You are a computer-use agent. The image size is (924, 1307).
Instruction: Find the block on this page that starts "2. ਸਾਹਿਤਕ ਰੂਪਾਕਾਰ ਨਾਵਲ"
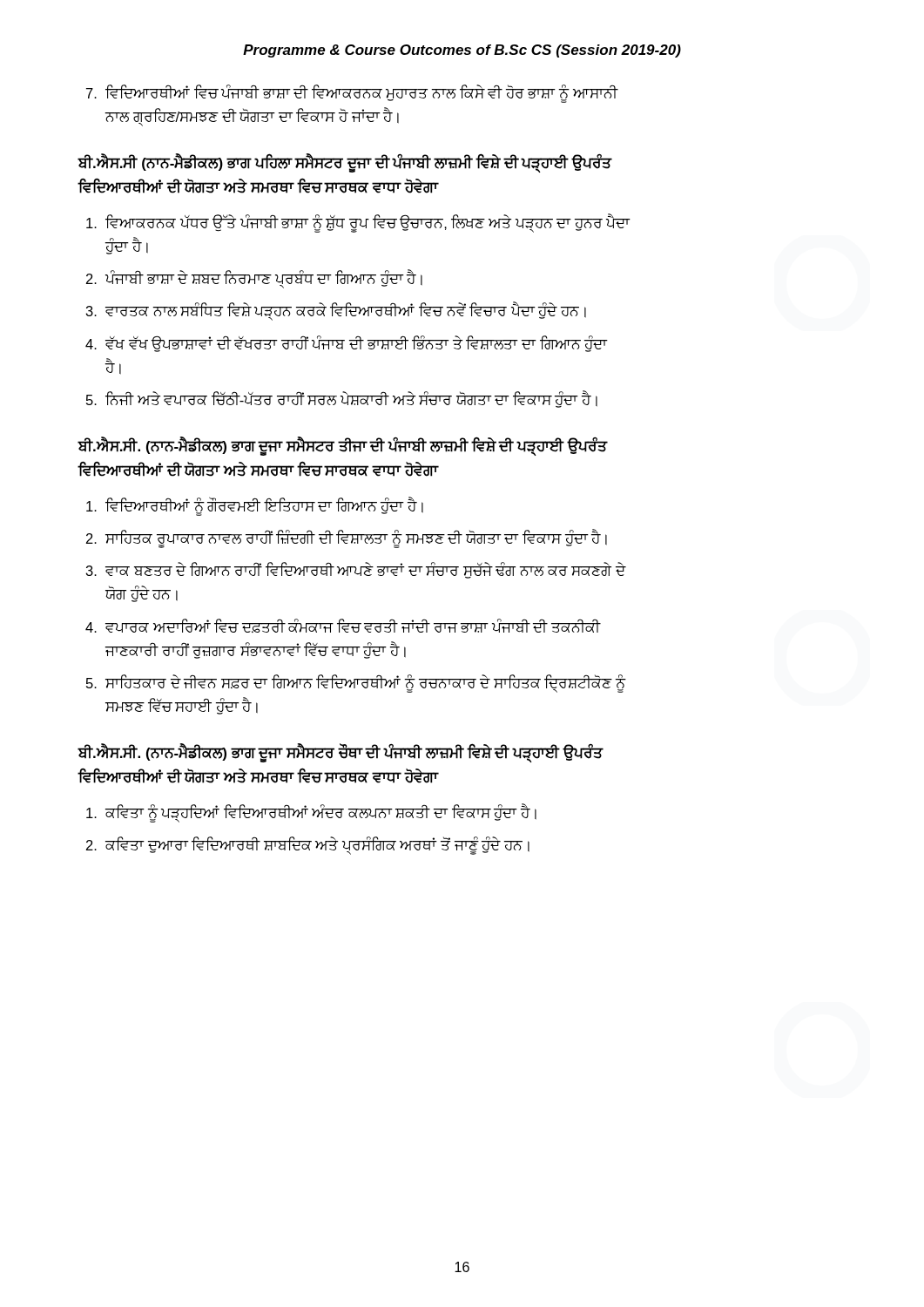(348, 538)
